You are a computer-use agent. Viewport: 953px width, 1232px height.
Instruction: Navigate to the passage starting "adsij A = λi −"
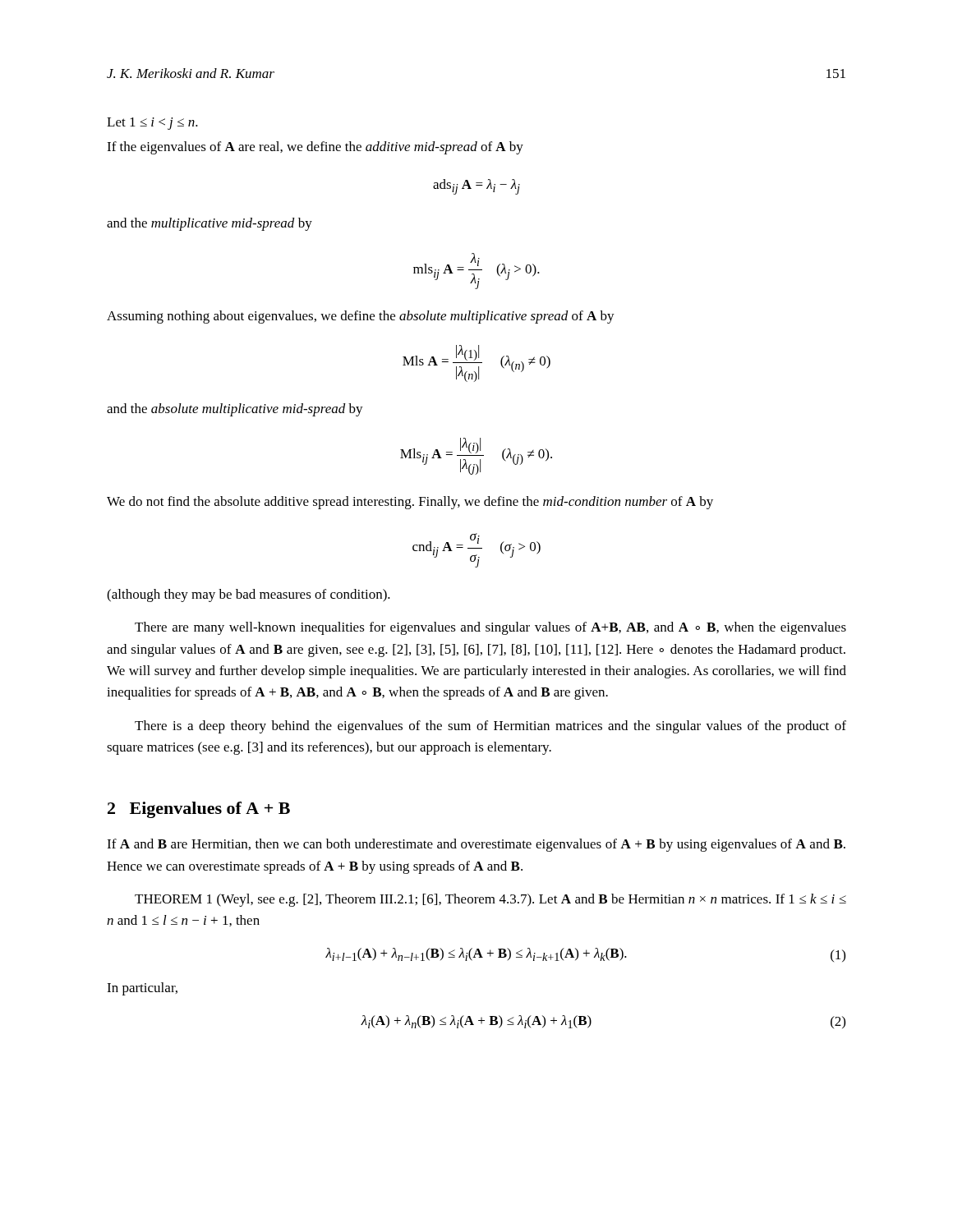click(476, 186)
